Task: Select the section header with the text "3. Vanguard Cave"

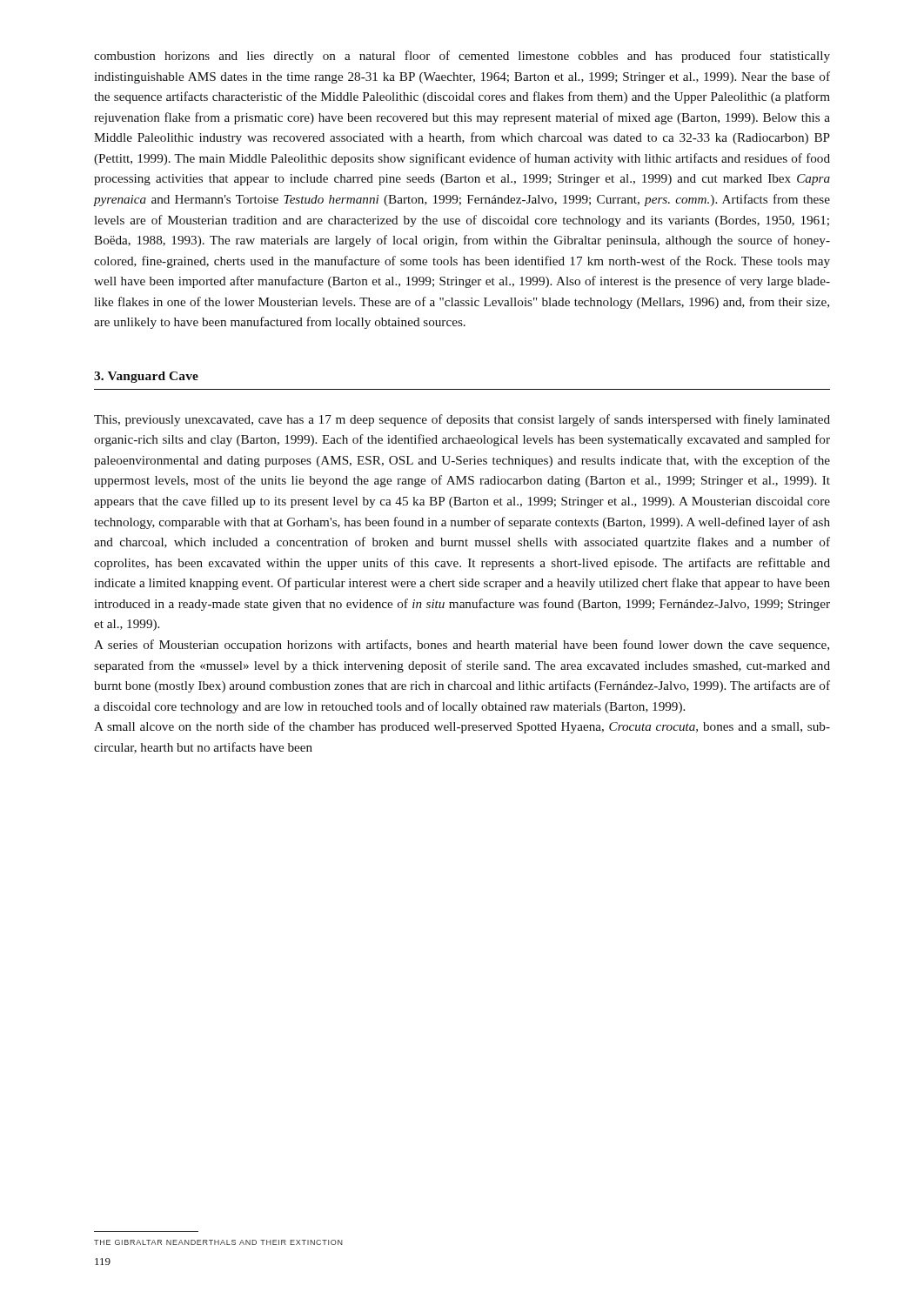Action: pyautogui.click(x=146, y=377)
